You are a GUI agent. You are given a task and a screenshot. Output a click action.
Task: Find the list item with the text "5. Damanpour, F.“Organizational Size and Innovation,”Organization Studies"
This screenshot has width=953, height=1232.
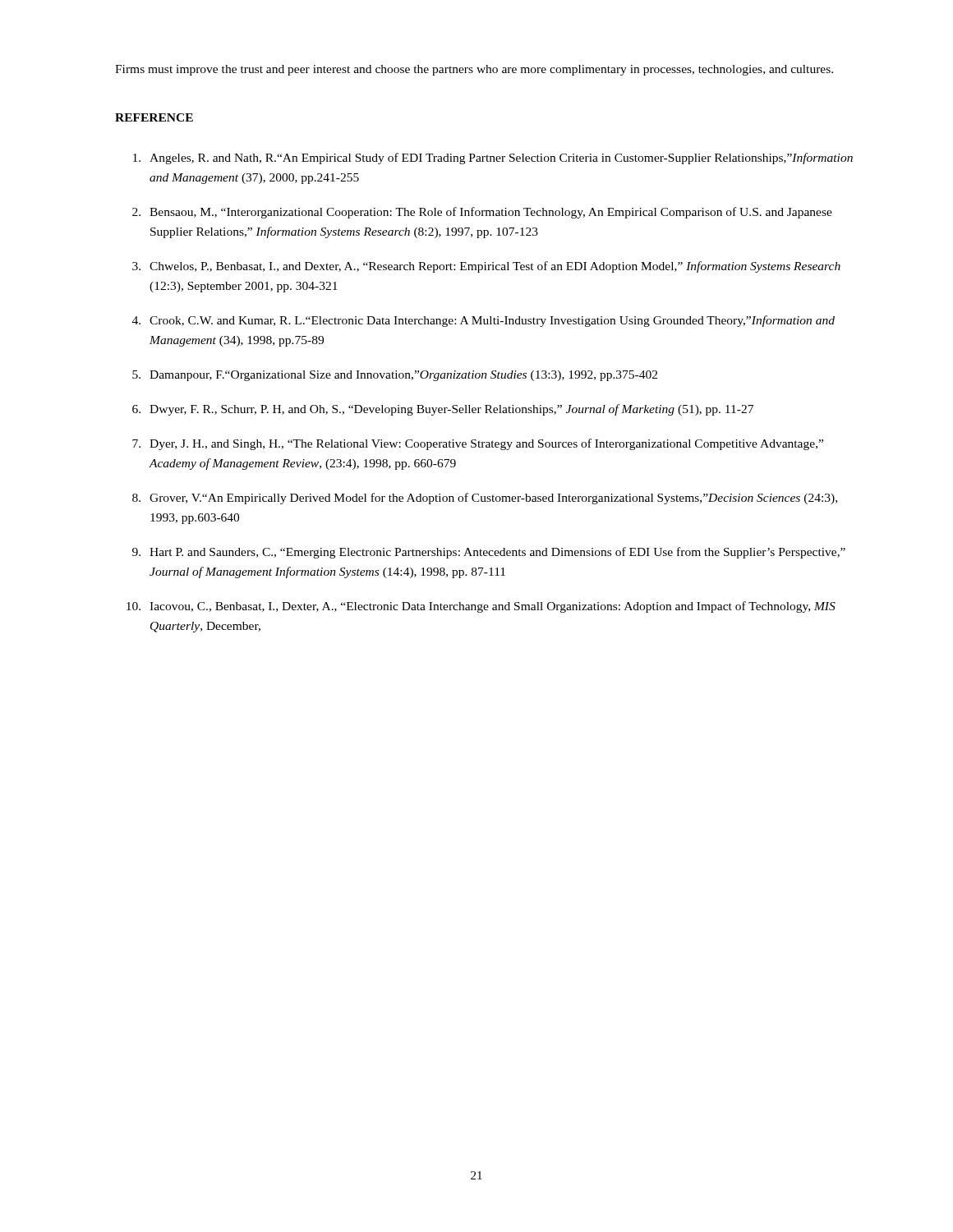point(485,375)
